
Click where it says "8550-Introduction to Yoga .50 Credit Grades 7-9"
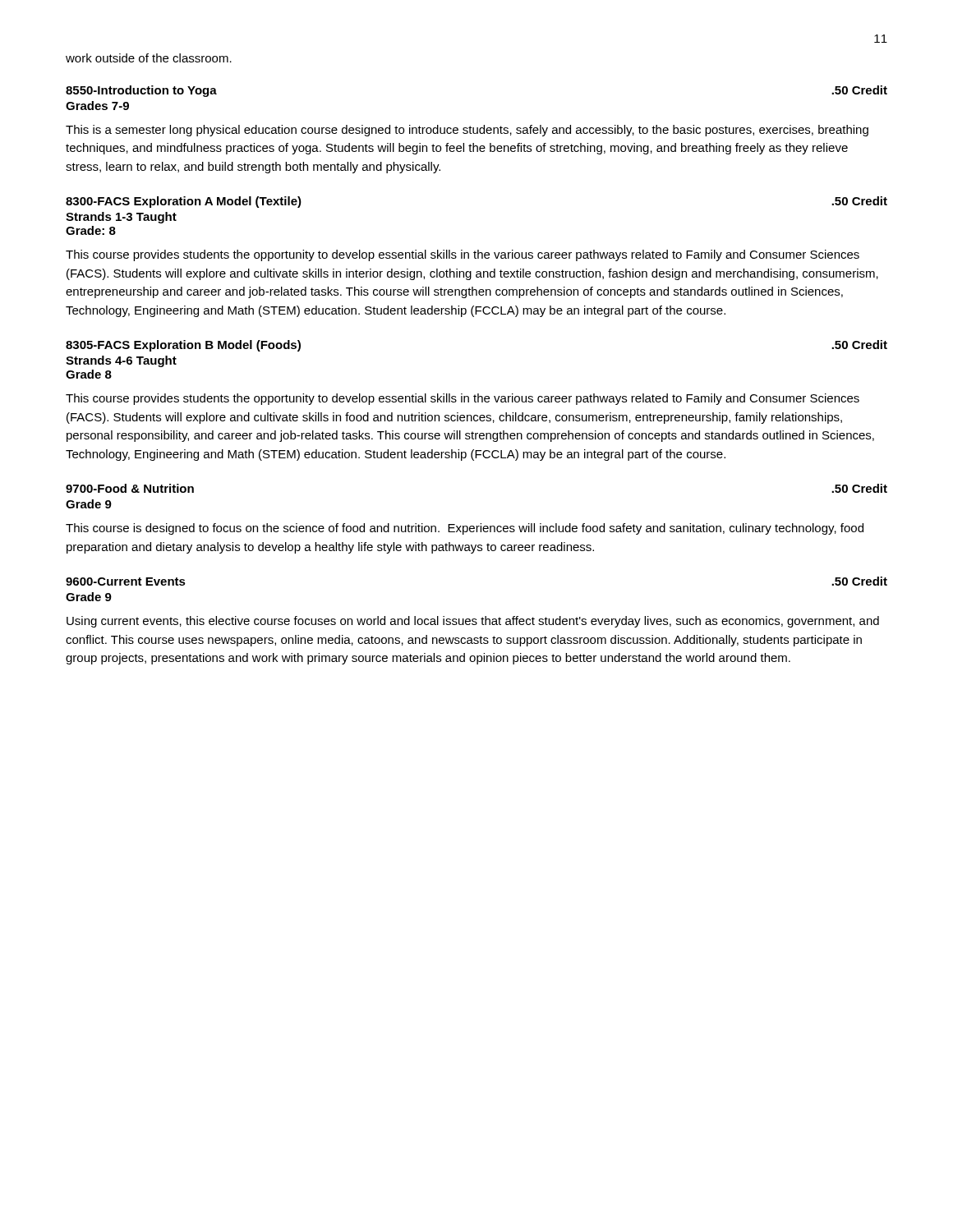(x=145, y=90)
